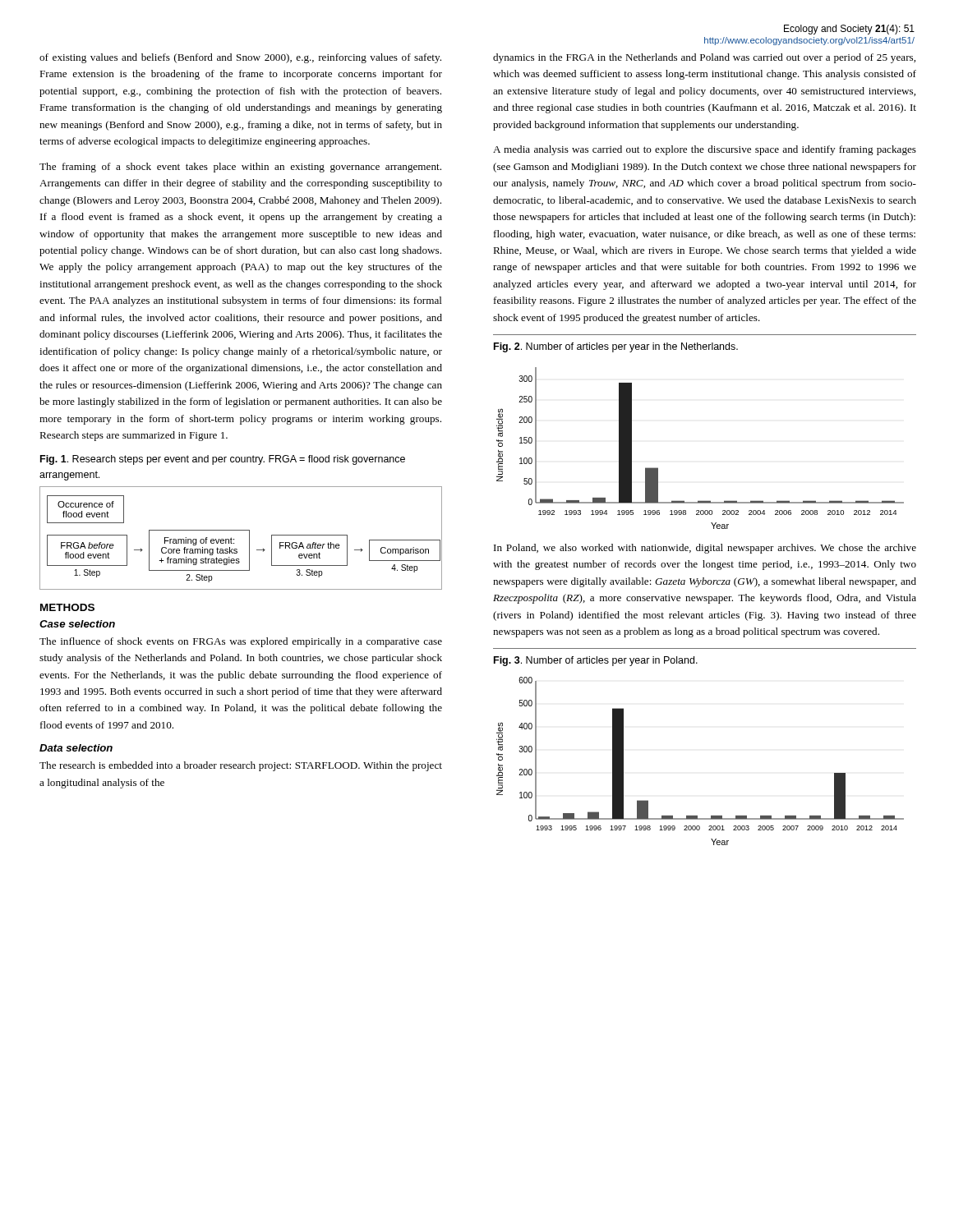
Task: Find the text block that reads "In Poland, we also worked with"
Action: [x=705, y=590]
